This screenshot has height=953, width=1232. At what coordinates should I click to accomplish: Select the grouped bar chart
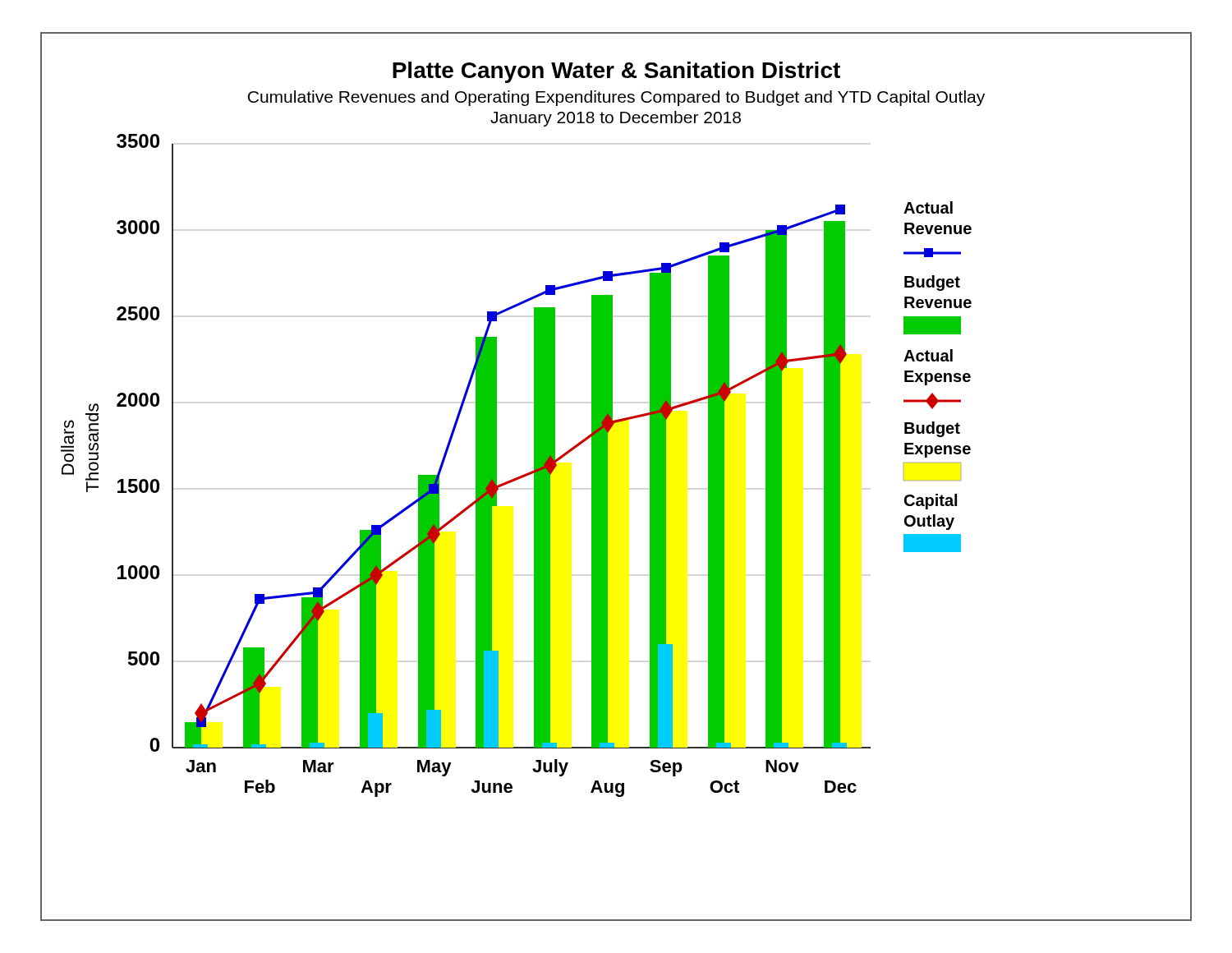pyautogui.click(x=616, y=476)
